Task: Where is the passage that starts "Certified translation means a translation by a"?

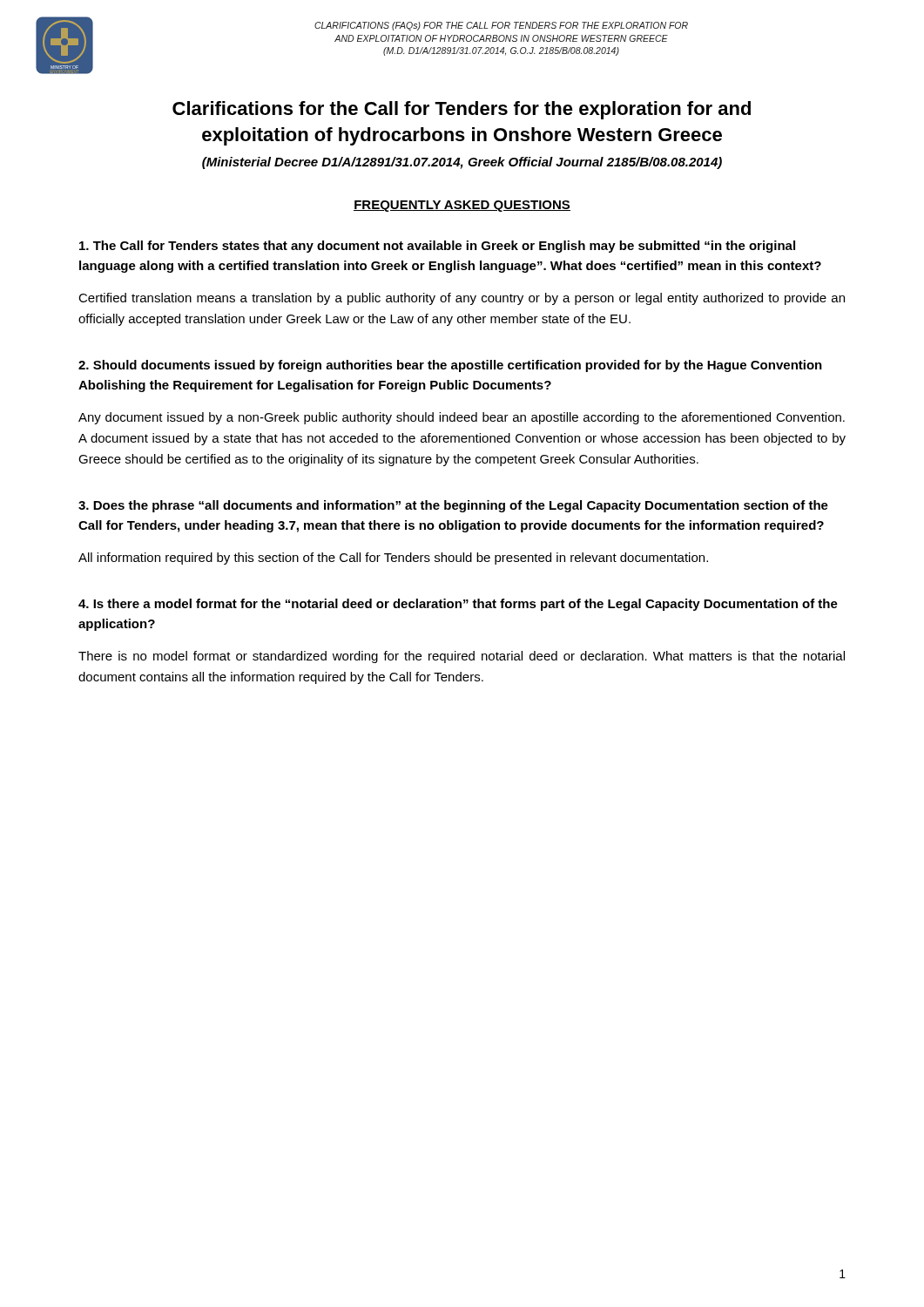Action: (462, 308)
